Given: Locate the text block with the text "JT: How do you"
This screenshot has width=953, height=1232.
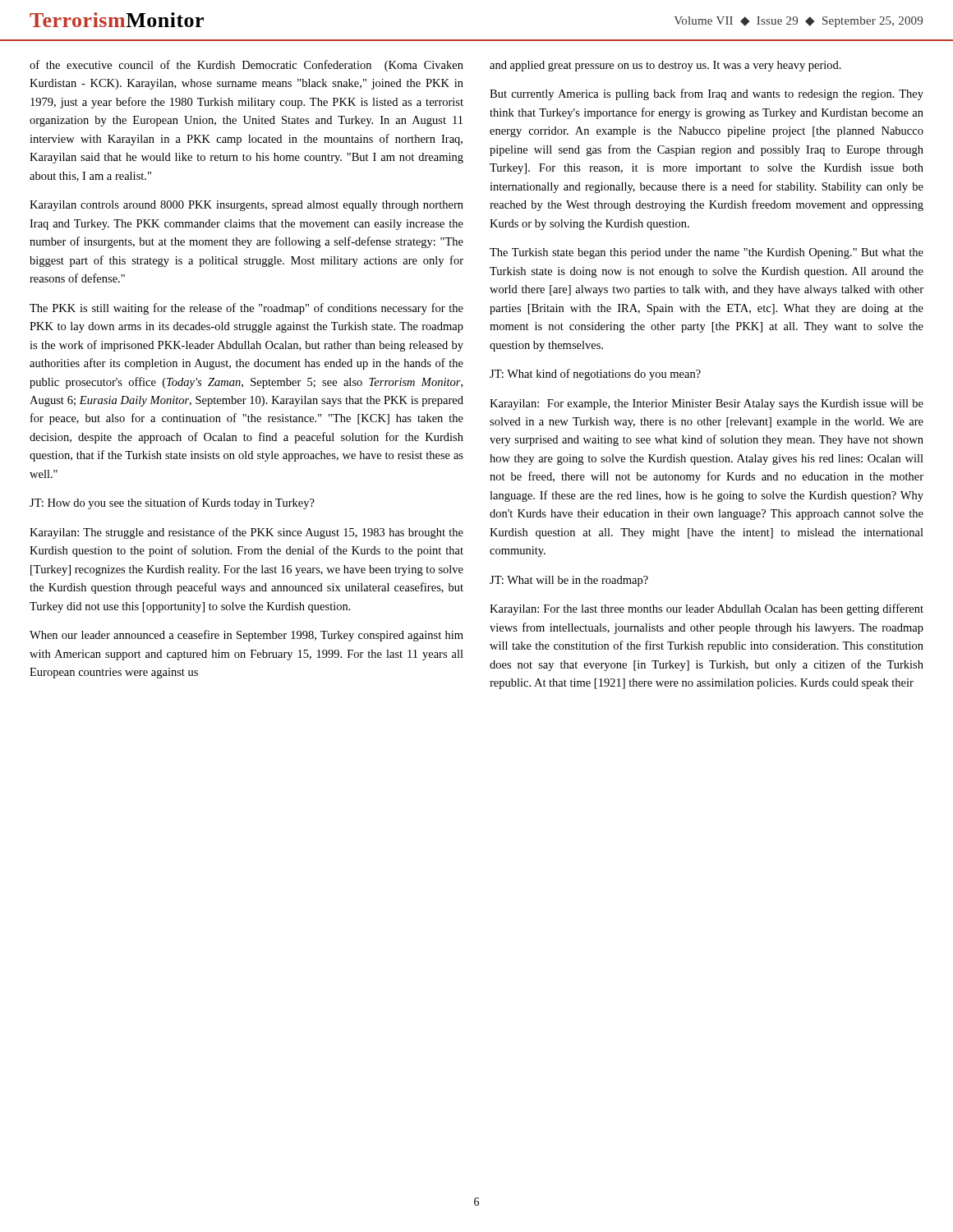Looking at the screenshot, I should pyautogui.click(x=246, y=503).
